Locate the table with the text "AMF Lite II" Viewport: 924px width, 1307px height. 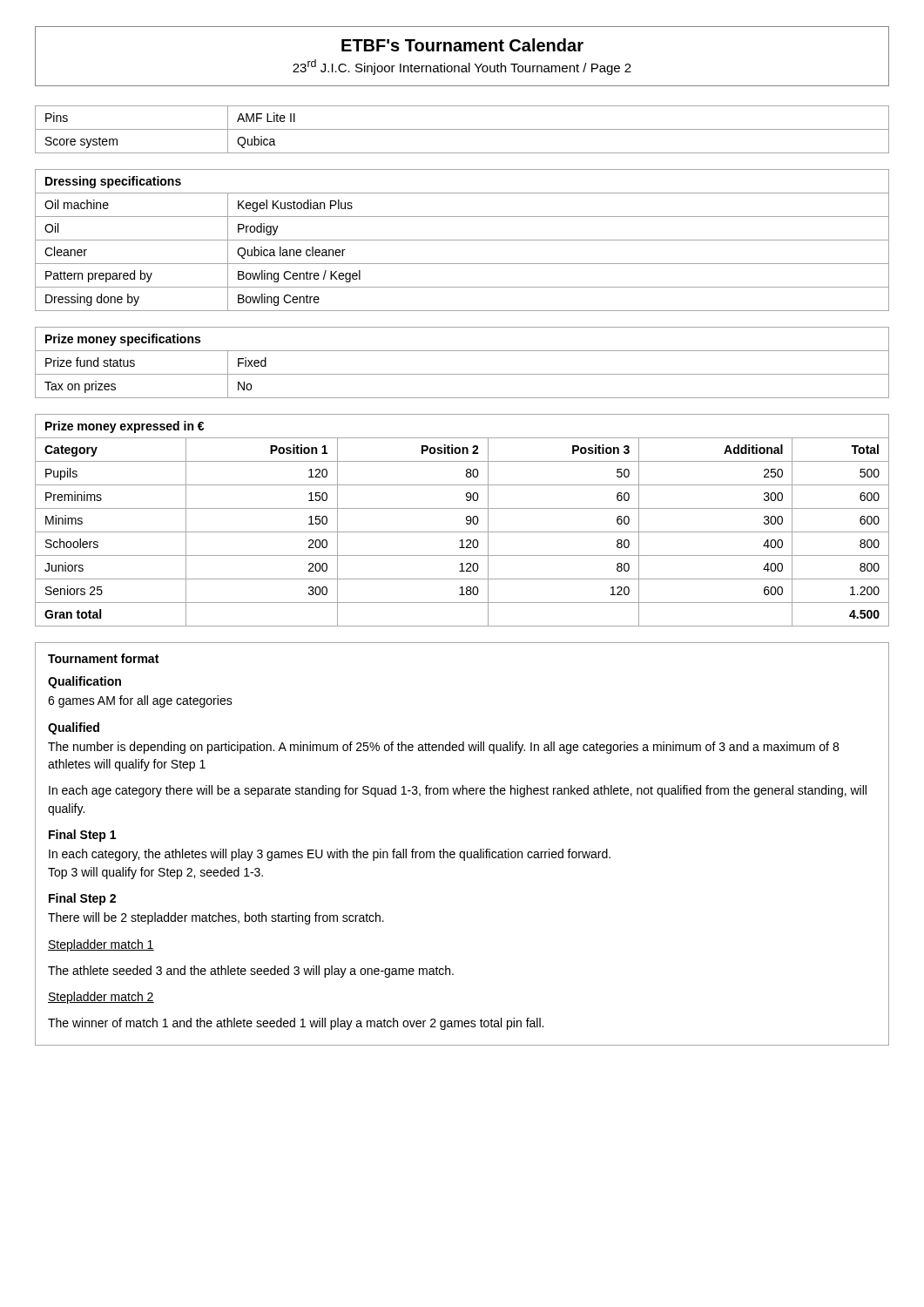click(x=462, y=129)
